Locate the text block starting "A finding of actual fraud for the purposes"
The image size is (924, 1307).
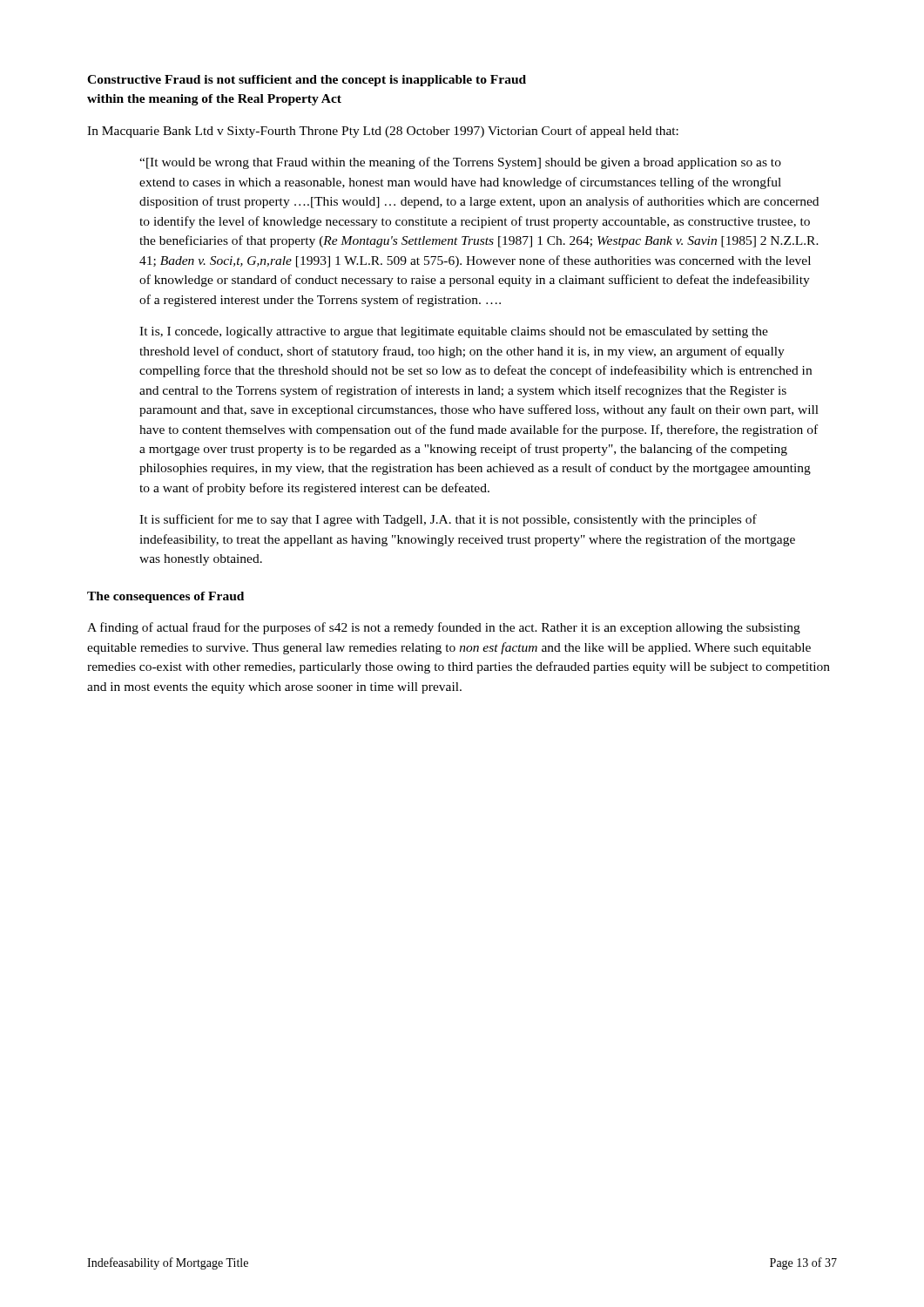459,657
